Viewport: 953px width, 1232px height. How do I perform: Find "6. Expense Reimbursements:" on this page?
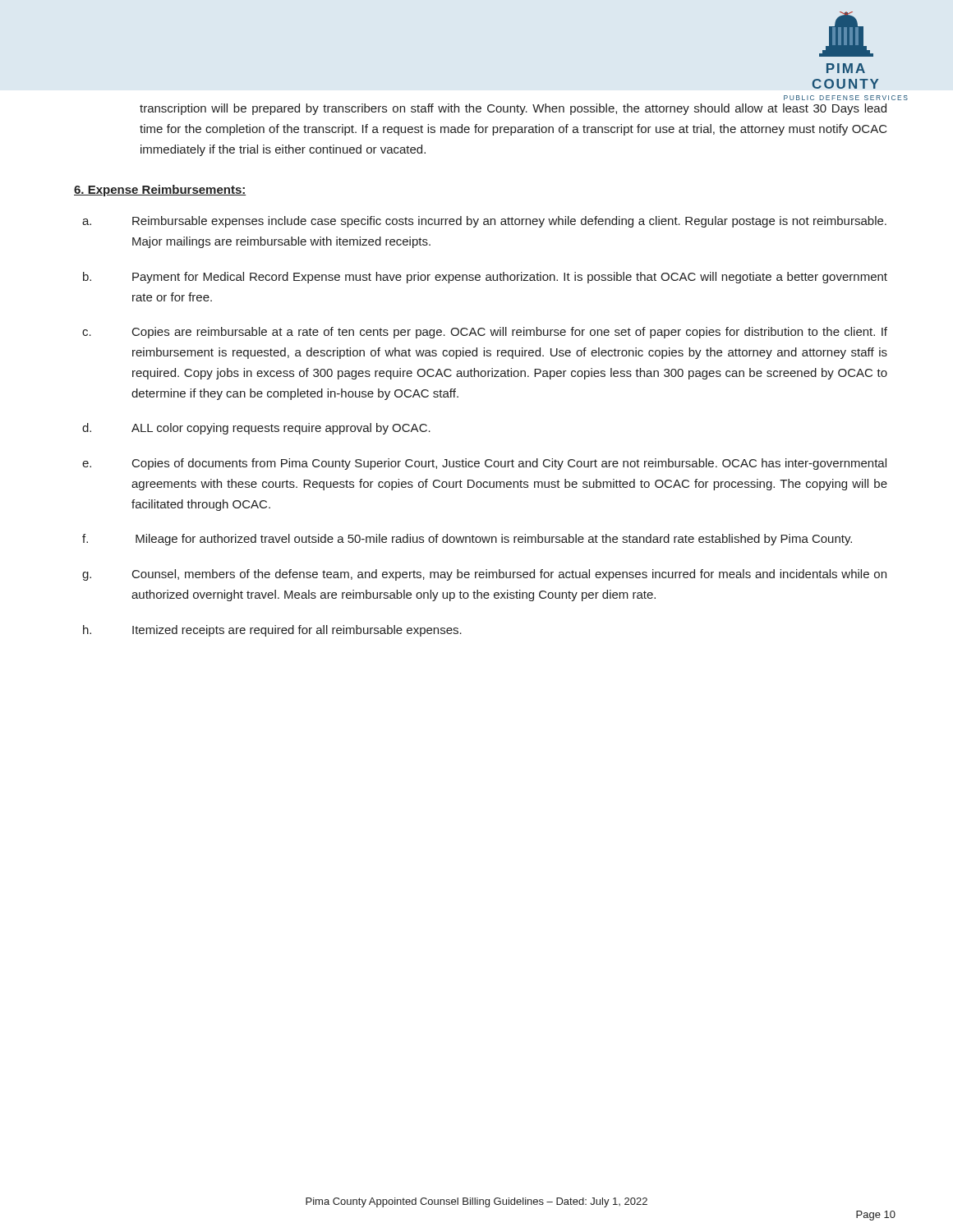tap(160, 190)
